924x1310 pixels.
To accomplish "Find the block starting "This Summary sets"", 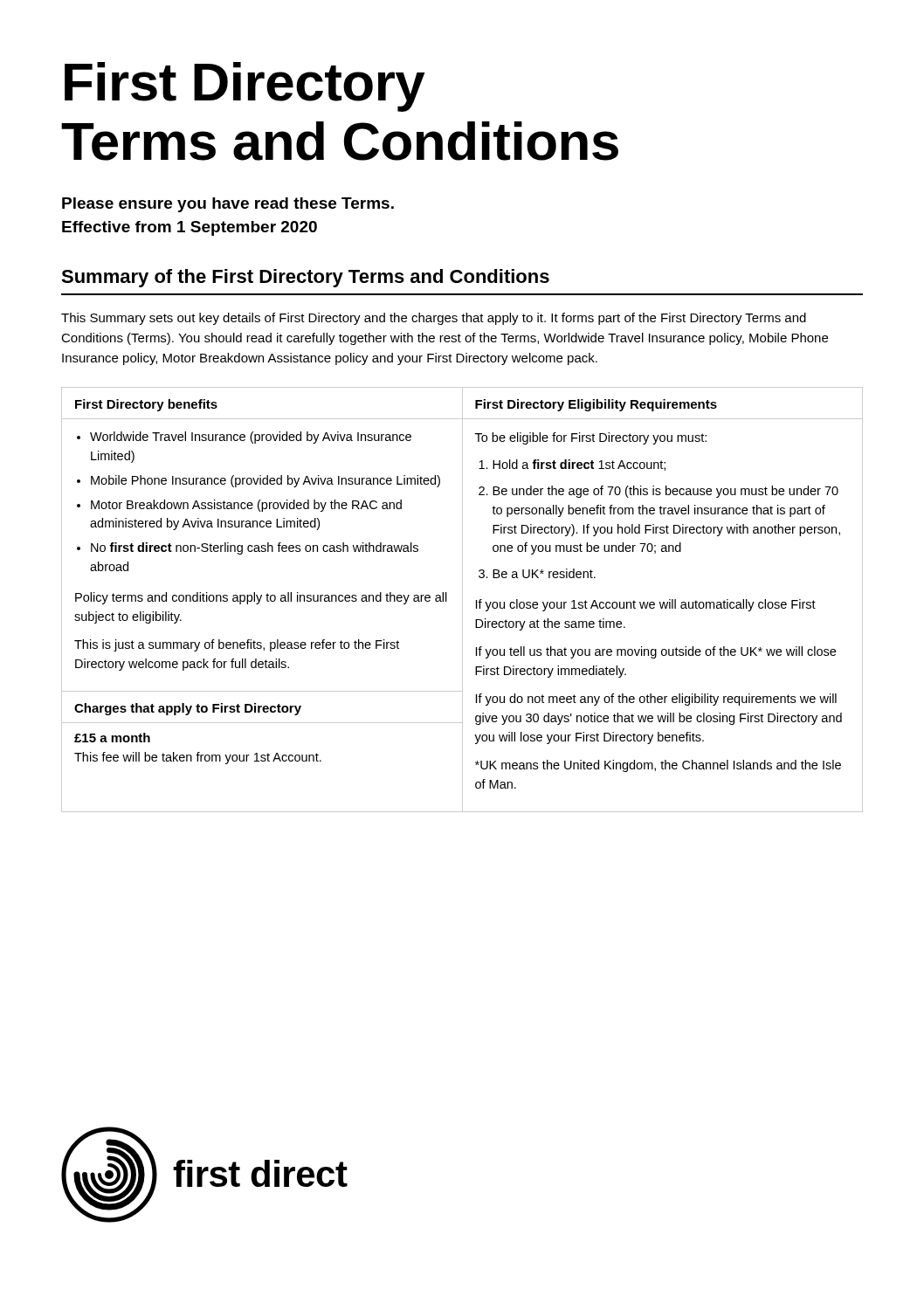I will point(462,338).
